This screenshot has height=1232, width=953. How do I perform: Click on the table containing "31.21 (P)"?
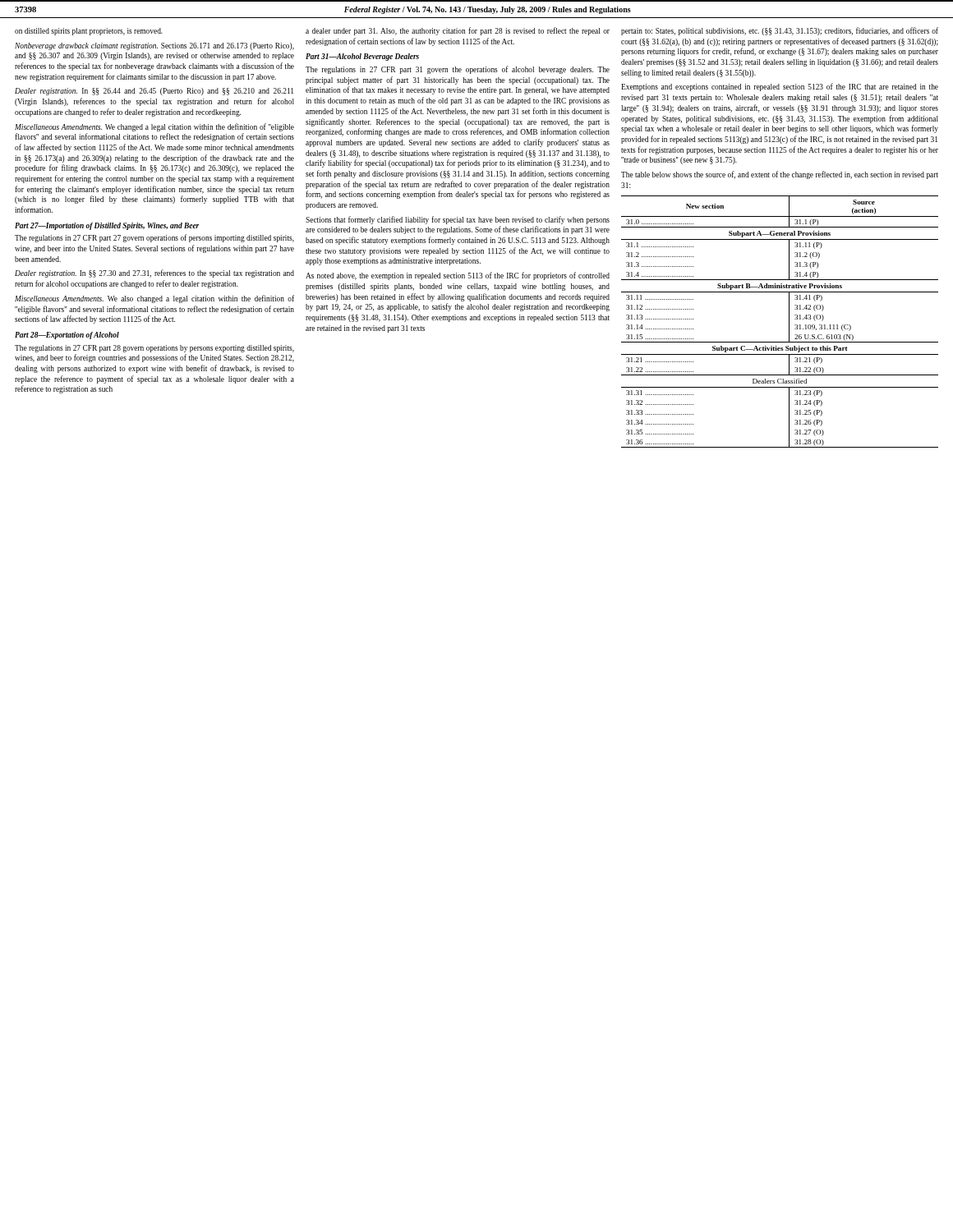[780, 322]
